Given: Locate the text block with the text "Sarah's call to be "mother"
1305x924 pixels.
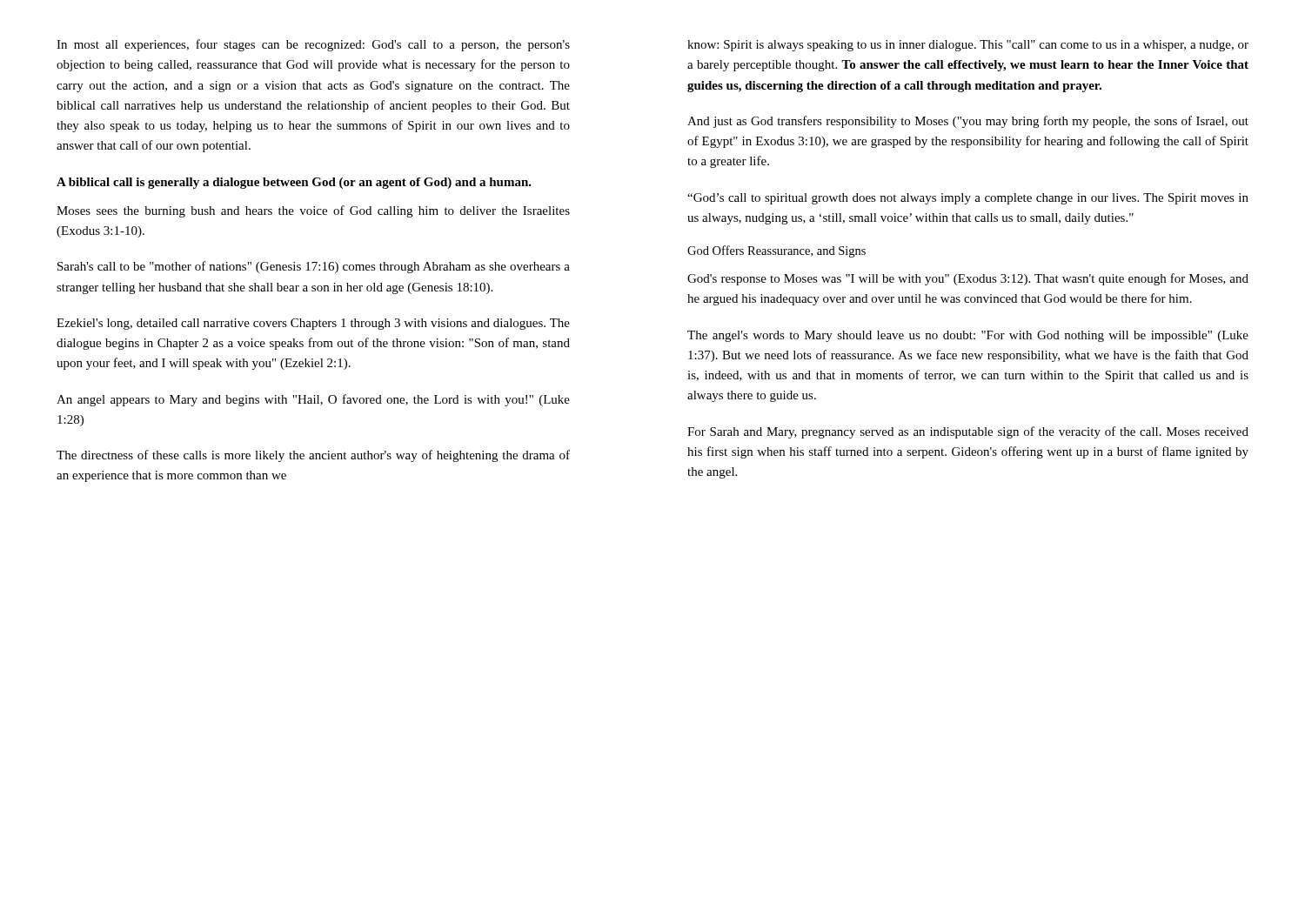Looking at the screenshot, I should [x=313, y=277].
